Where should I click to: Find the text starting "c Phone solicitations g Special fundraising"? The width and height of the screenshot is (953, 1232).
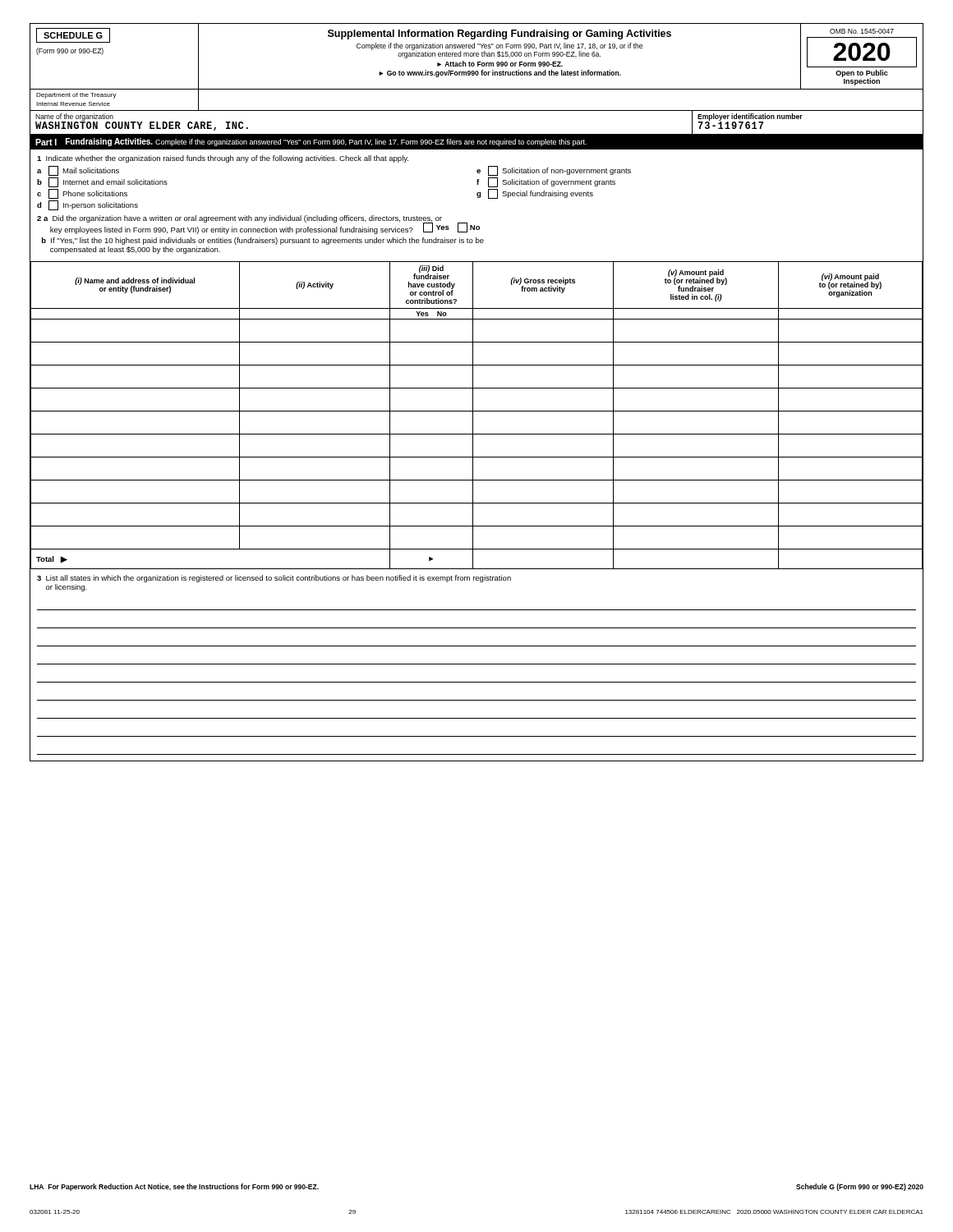coord(476,193)
